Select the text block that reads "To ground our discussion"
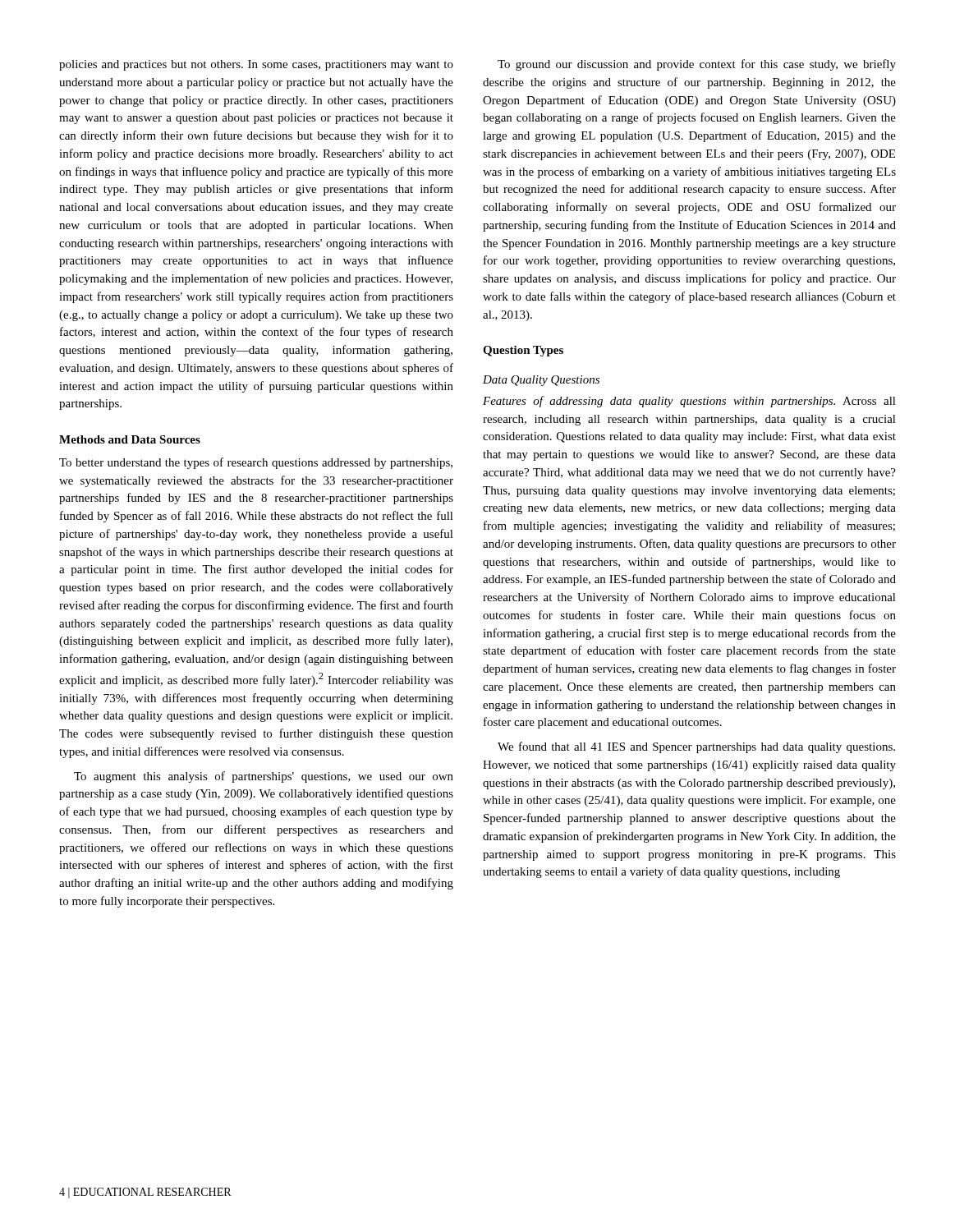The width and height of the screenshot is (955, 1232). 689,190
